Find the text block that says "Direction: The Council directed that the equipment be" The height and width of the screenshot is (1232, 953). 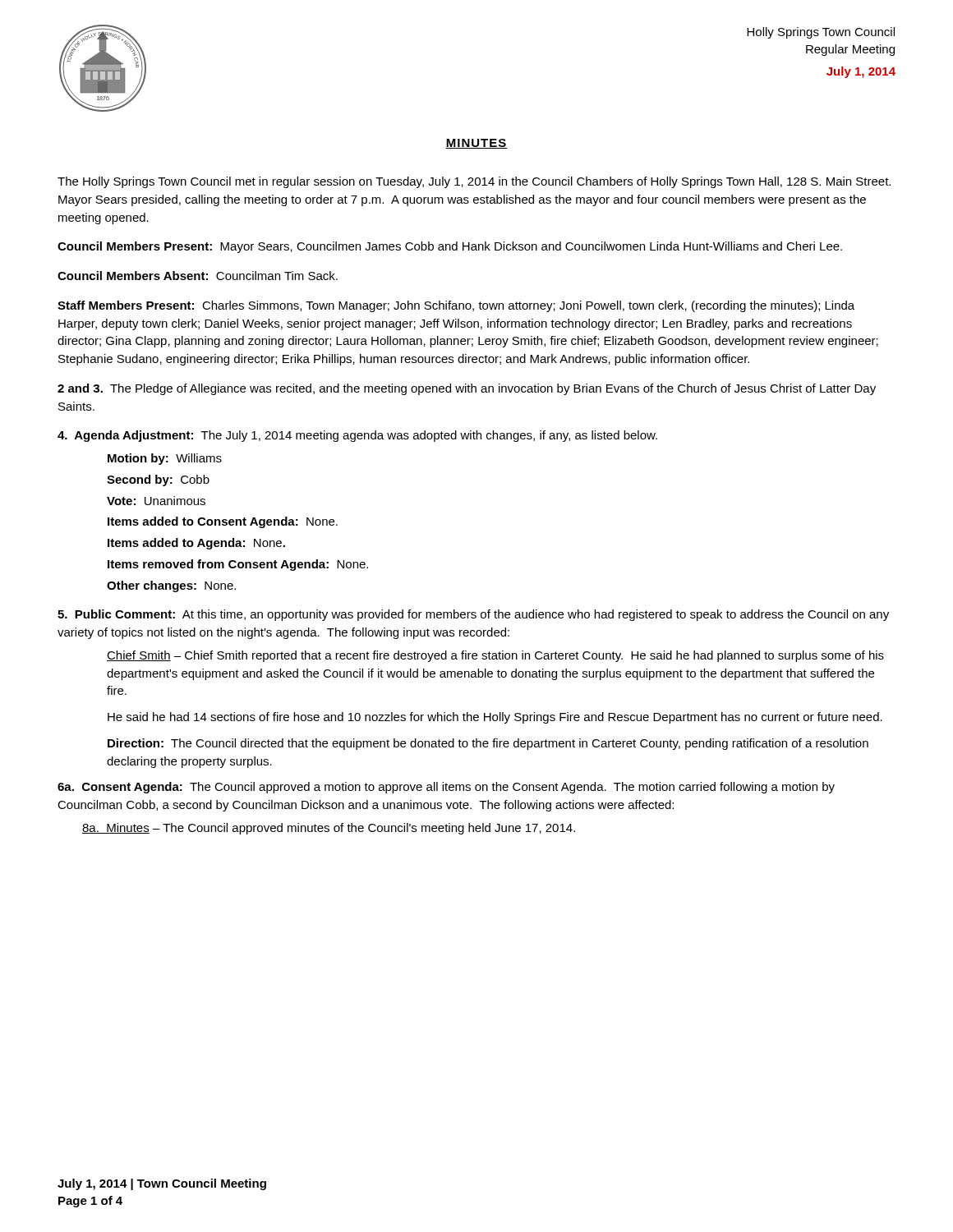coord(488,752)
